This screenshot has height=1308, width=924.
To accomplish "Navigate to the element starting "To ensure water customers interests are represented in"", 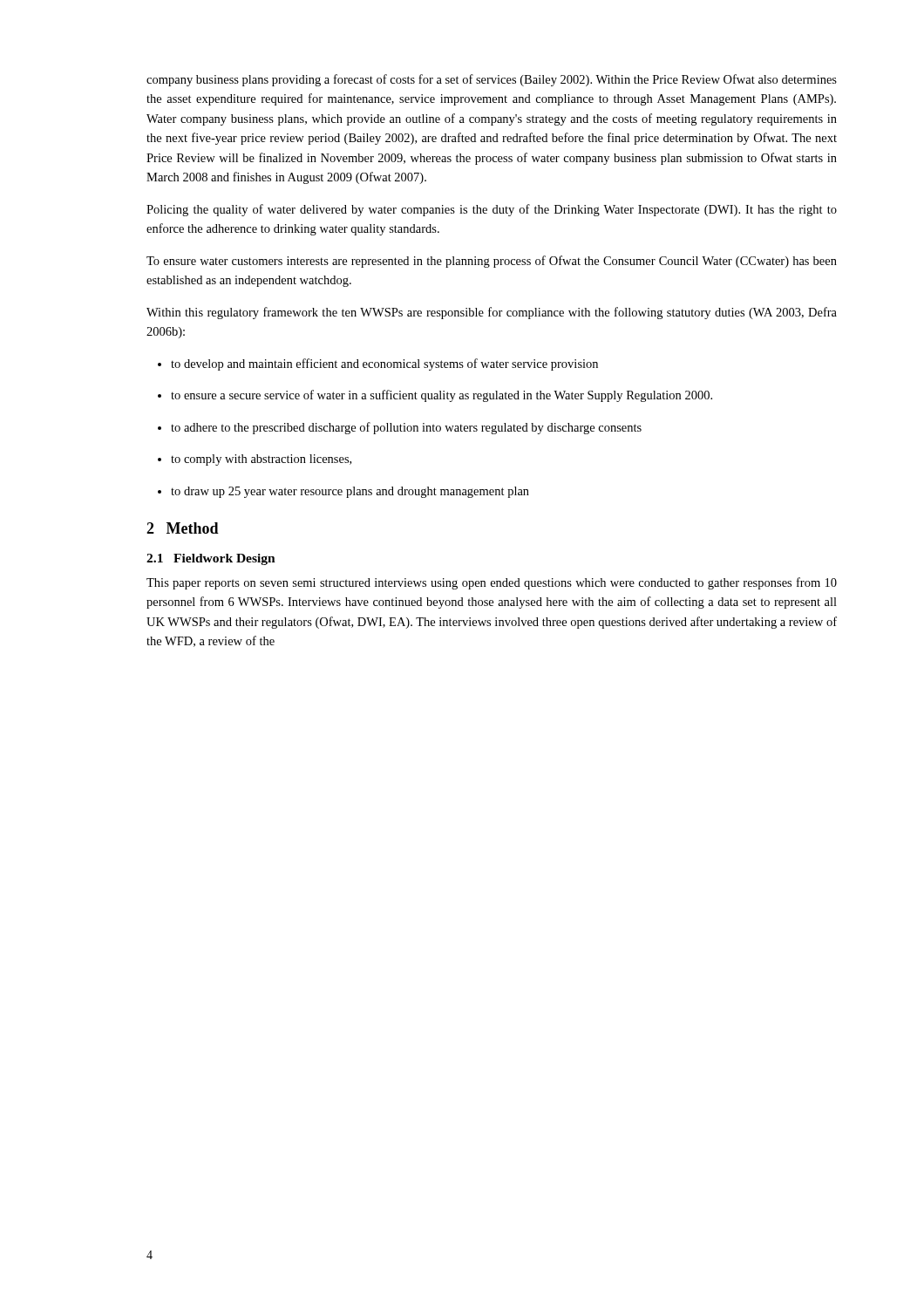I will pyautogui.click(x=492, y=270).
